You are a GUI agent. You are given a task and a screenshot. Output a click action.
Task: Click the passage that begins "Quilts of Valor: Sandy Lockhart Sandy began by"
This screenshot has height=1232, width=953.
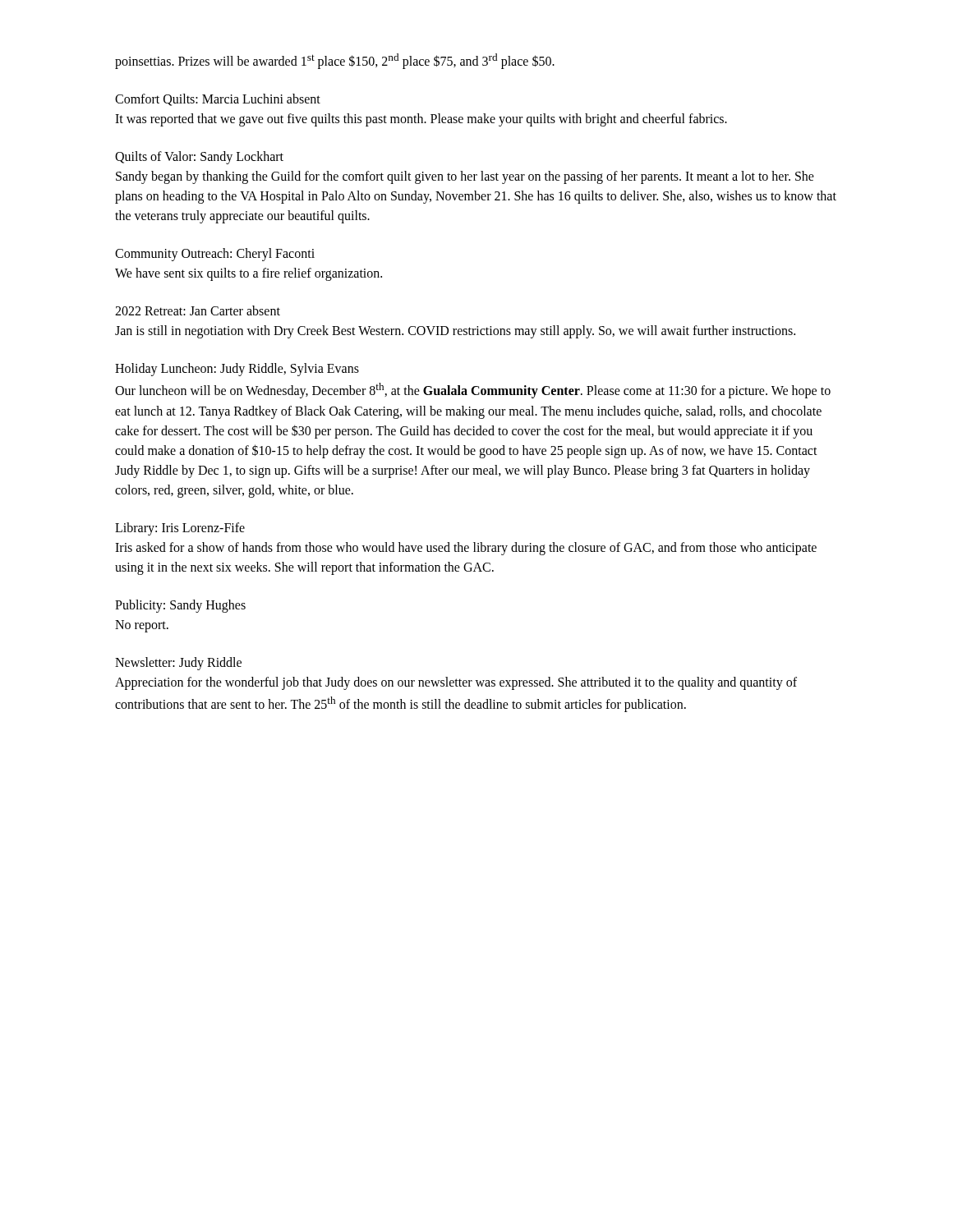click(476, 187)
